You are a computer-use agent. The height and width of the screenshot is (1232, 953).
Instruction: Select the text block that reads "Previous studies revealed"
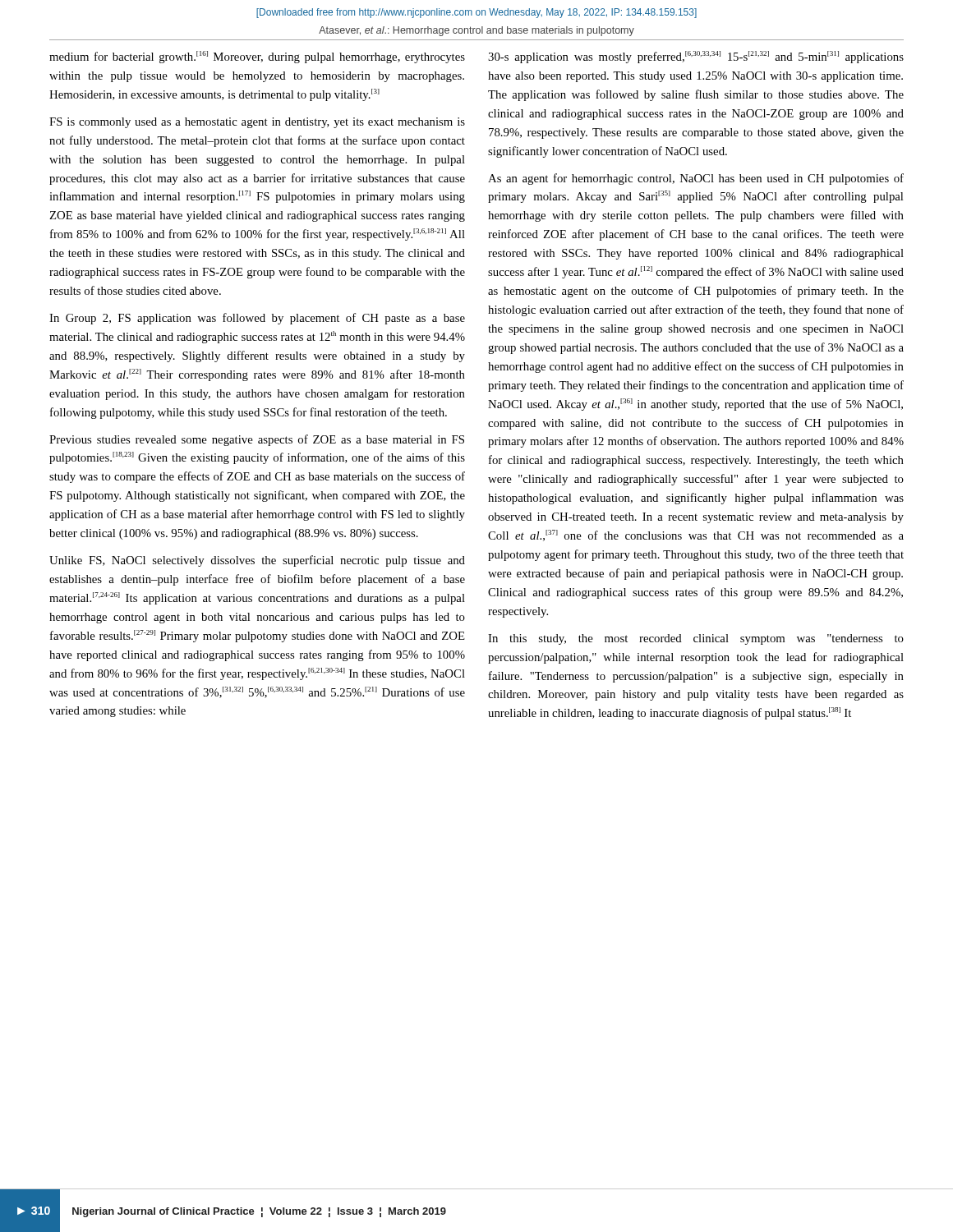(257, 486)
